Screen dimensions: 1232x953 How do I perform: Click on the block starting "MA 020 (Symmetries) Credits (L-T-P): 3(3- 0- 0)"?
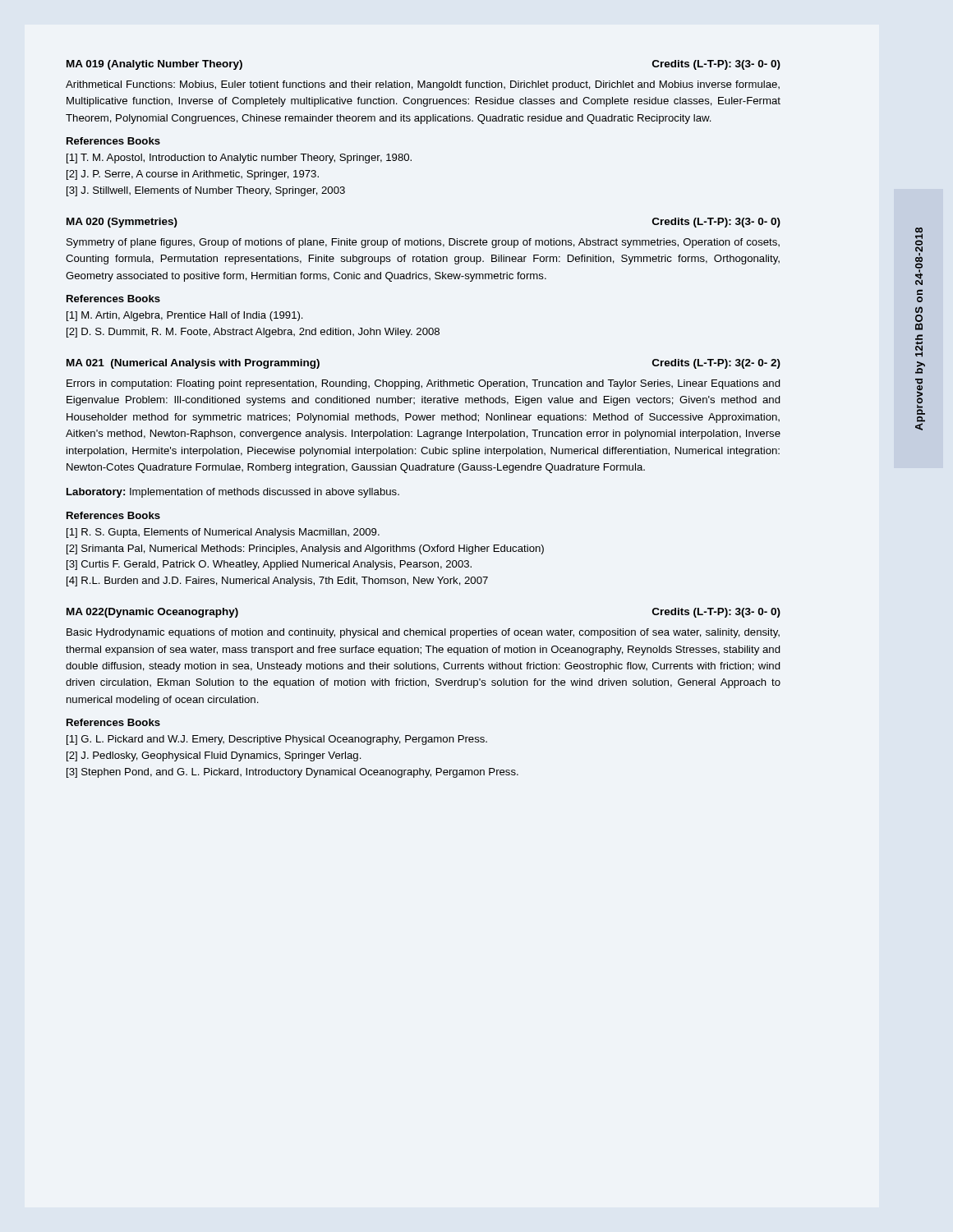tap(120, 222)
